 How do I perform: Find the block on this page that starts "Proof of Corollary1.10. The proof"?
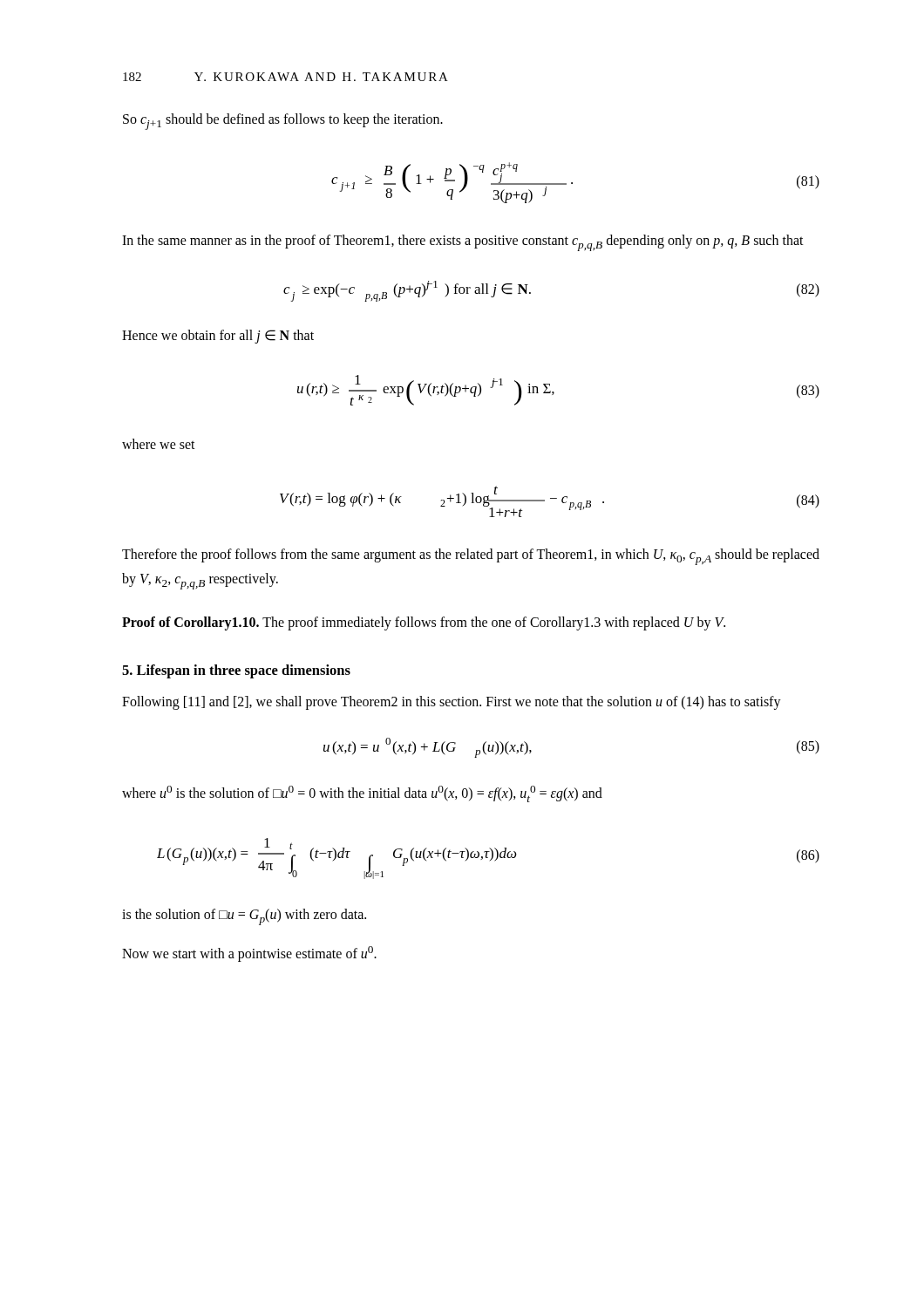471,623
